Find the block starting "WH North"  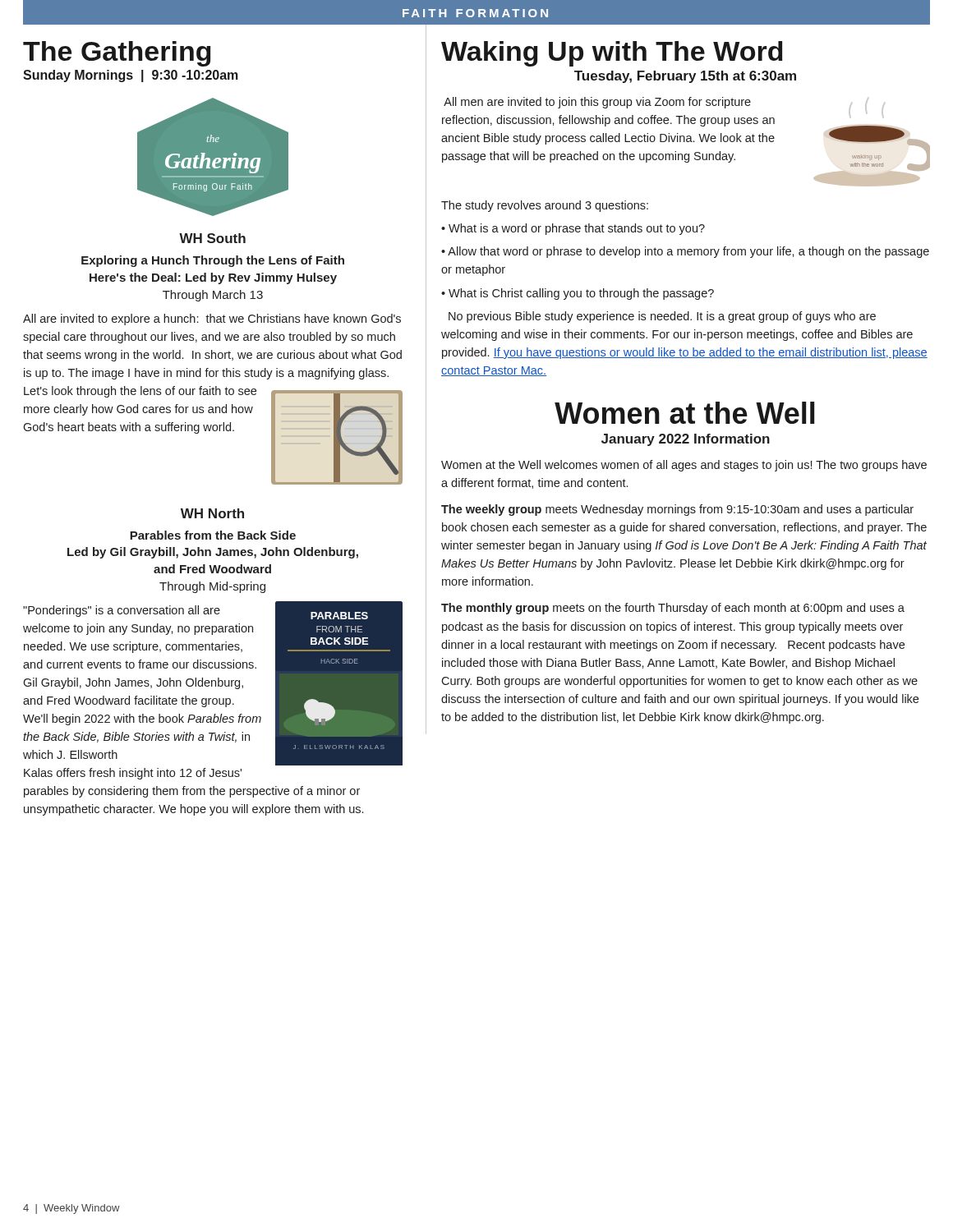[x=213, y=514]
